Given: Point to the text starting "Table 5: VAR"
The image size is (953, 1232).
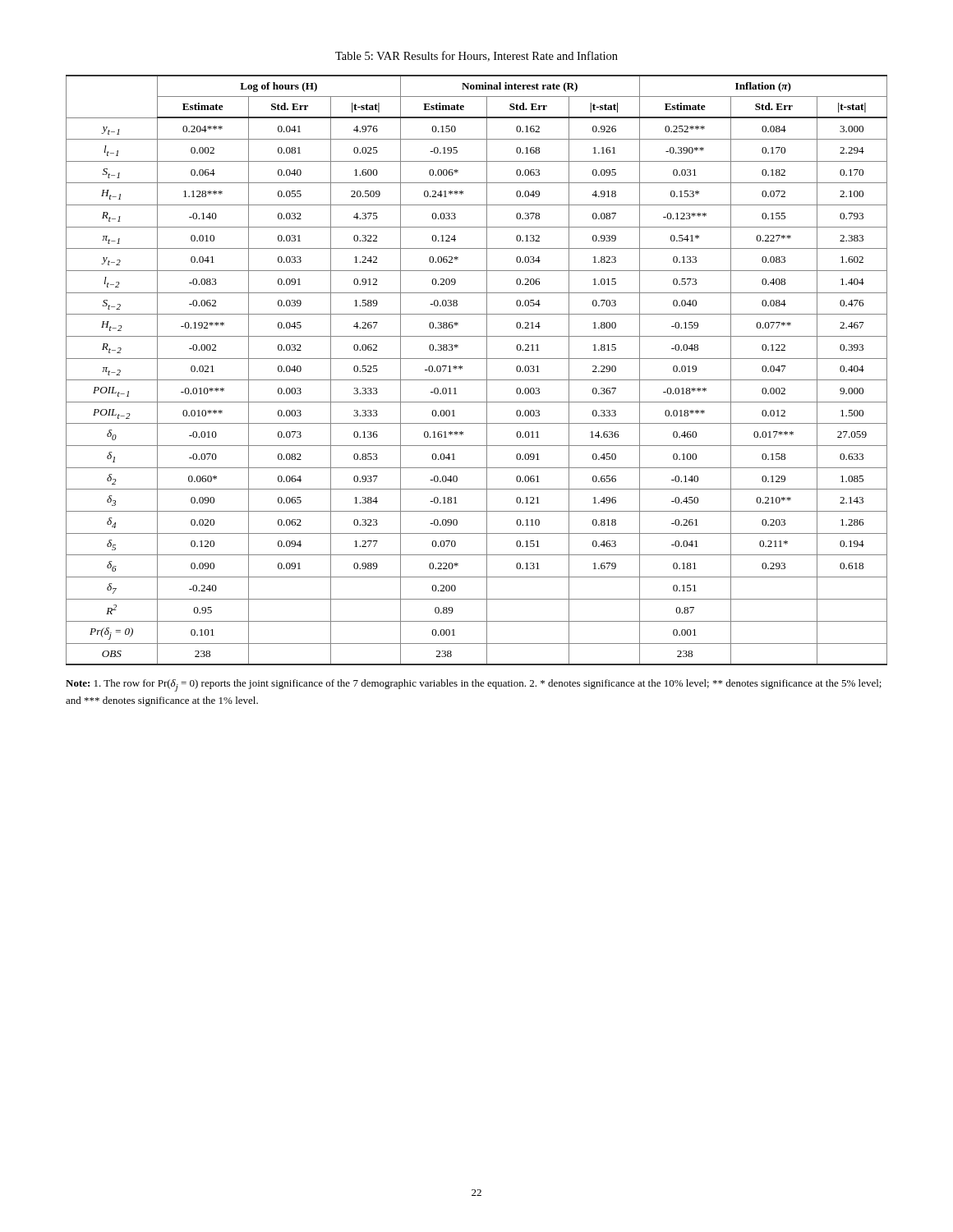Looking at the screenshot, I should click(476, 56).
